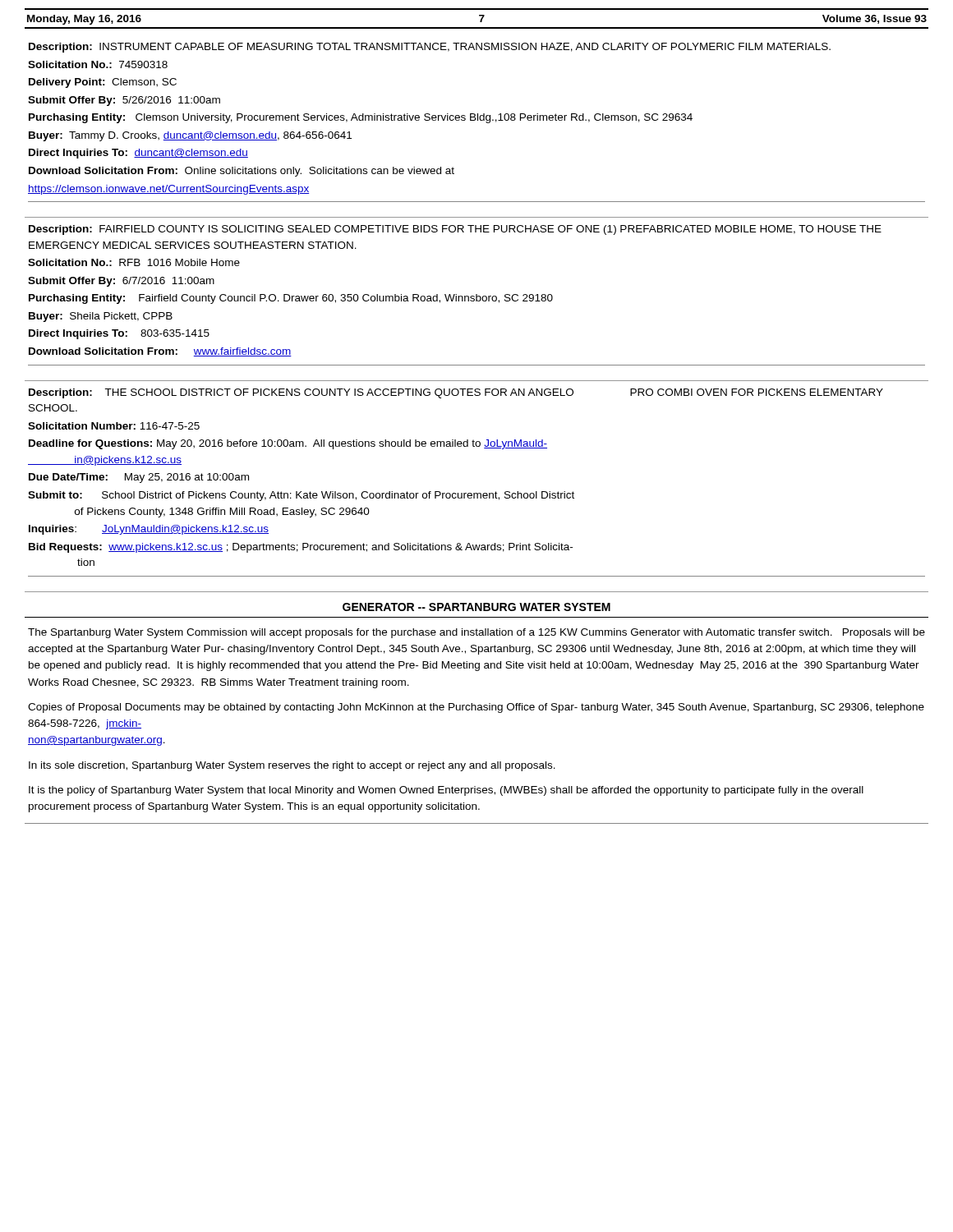Click on the text starting "The Spartanburg Water System Commission"
This screenshot has width=953, height=1232.
coord(476,657)
